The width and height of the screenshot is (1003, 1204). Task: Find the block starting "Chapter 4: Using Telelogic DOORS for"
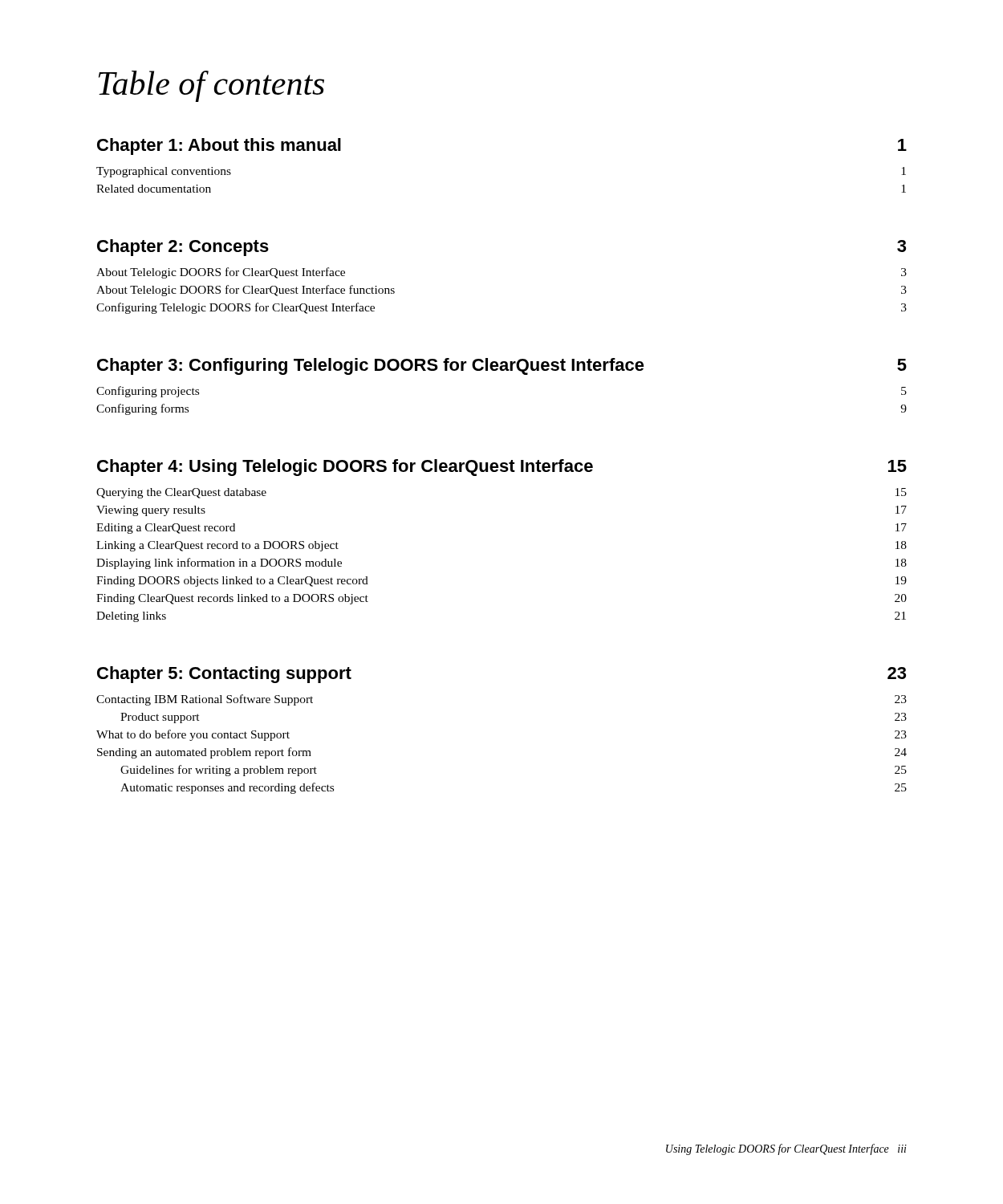tap(501, 466)
